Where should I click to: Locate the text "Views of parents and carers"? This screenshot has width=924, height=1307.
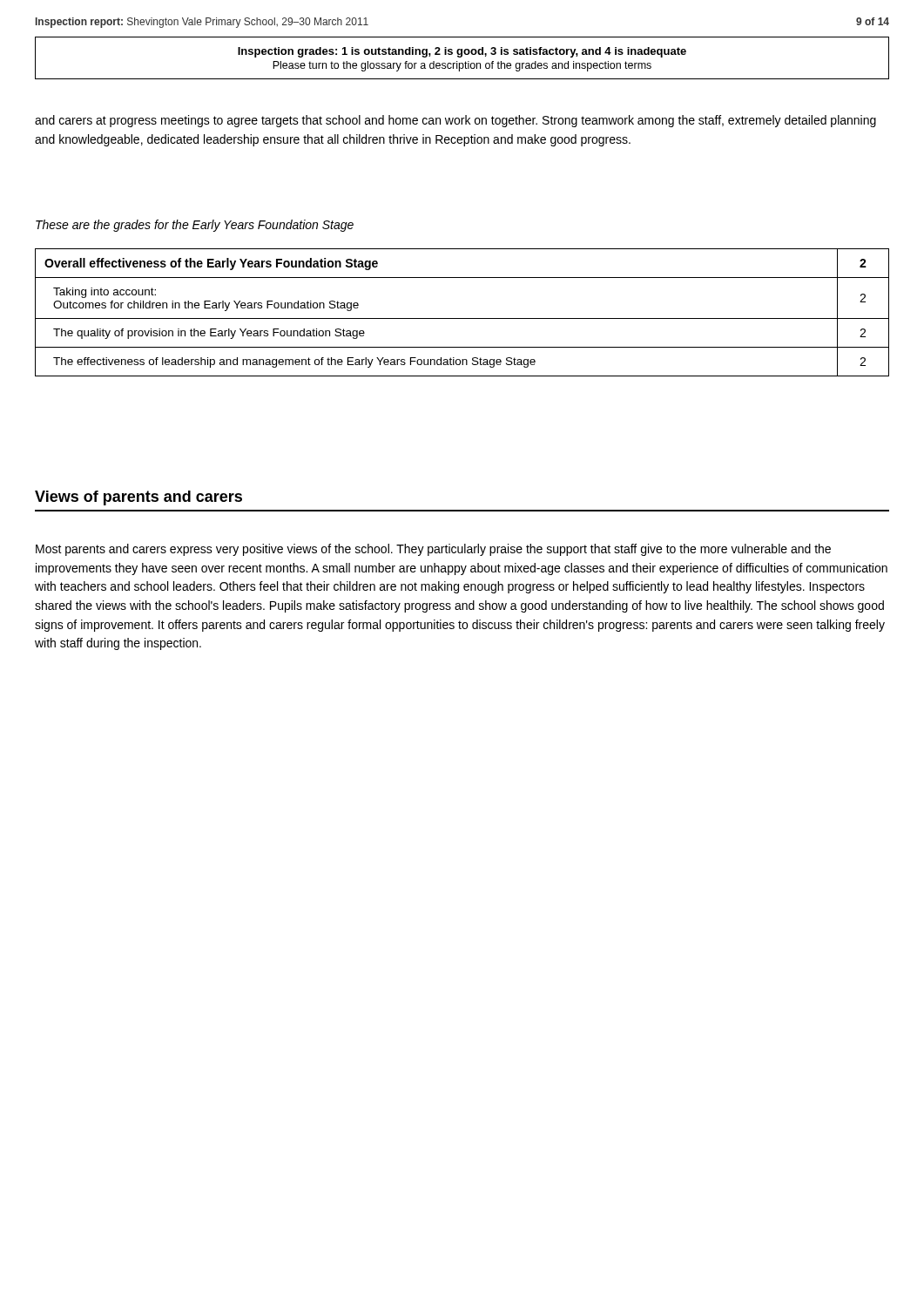(139, 497)
